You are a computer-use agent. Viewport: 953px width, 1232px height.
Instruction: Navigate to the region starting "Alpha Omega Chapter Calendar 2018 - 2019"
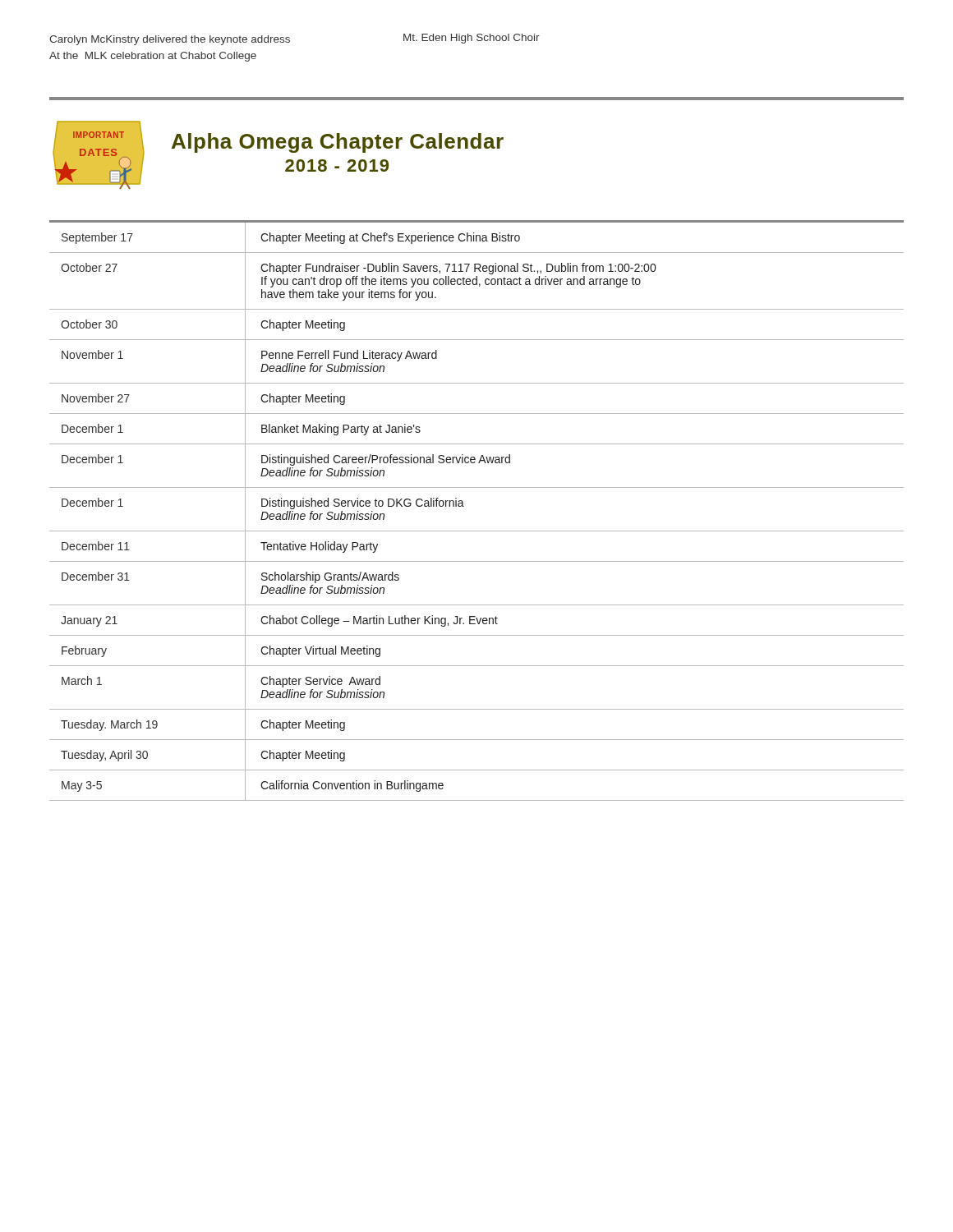tap(337, 153)
